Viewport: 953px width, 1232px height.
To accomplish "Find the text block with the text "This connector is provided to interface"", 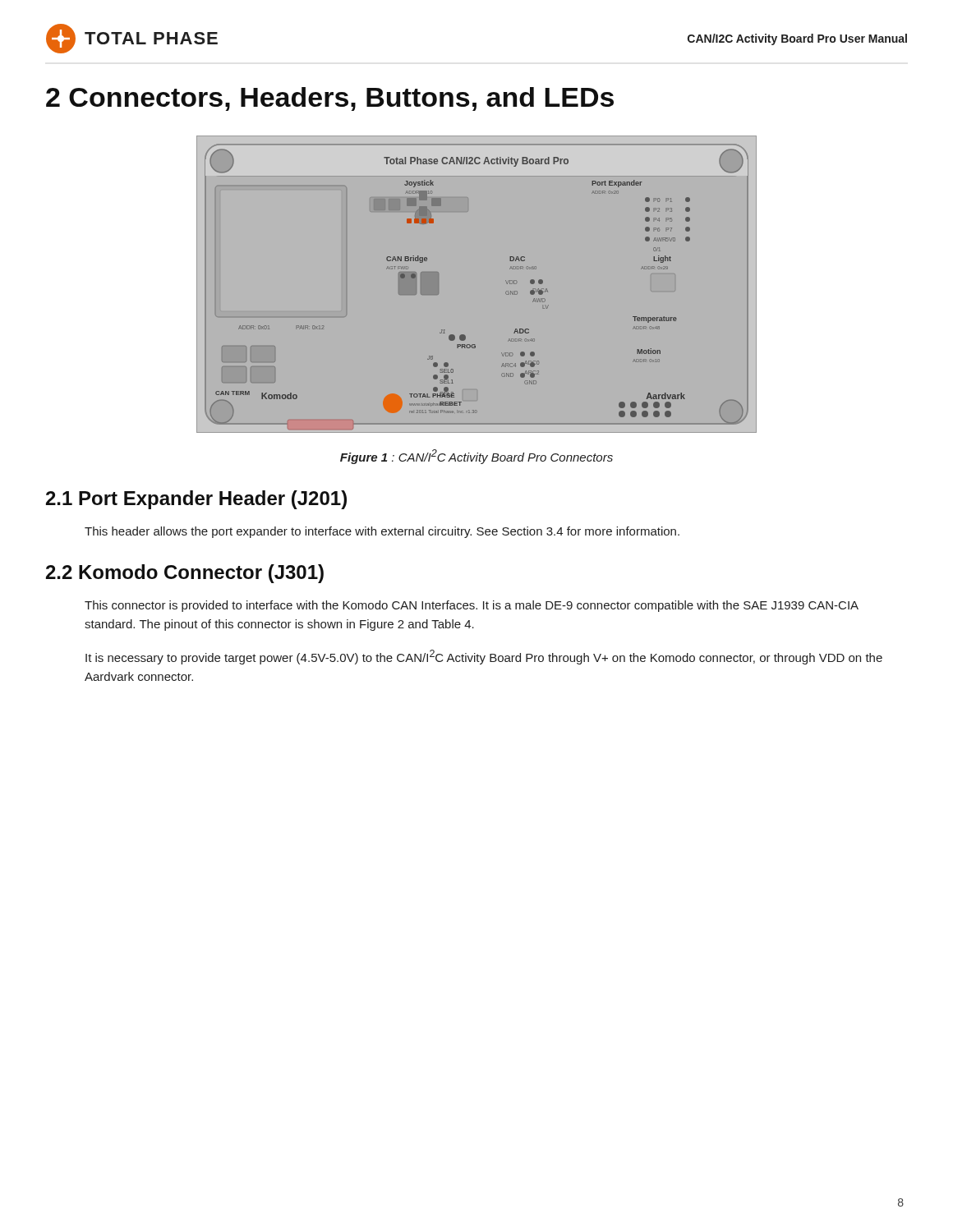I will pos(471,614).
